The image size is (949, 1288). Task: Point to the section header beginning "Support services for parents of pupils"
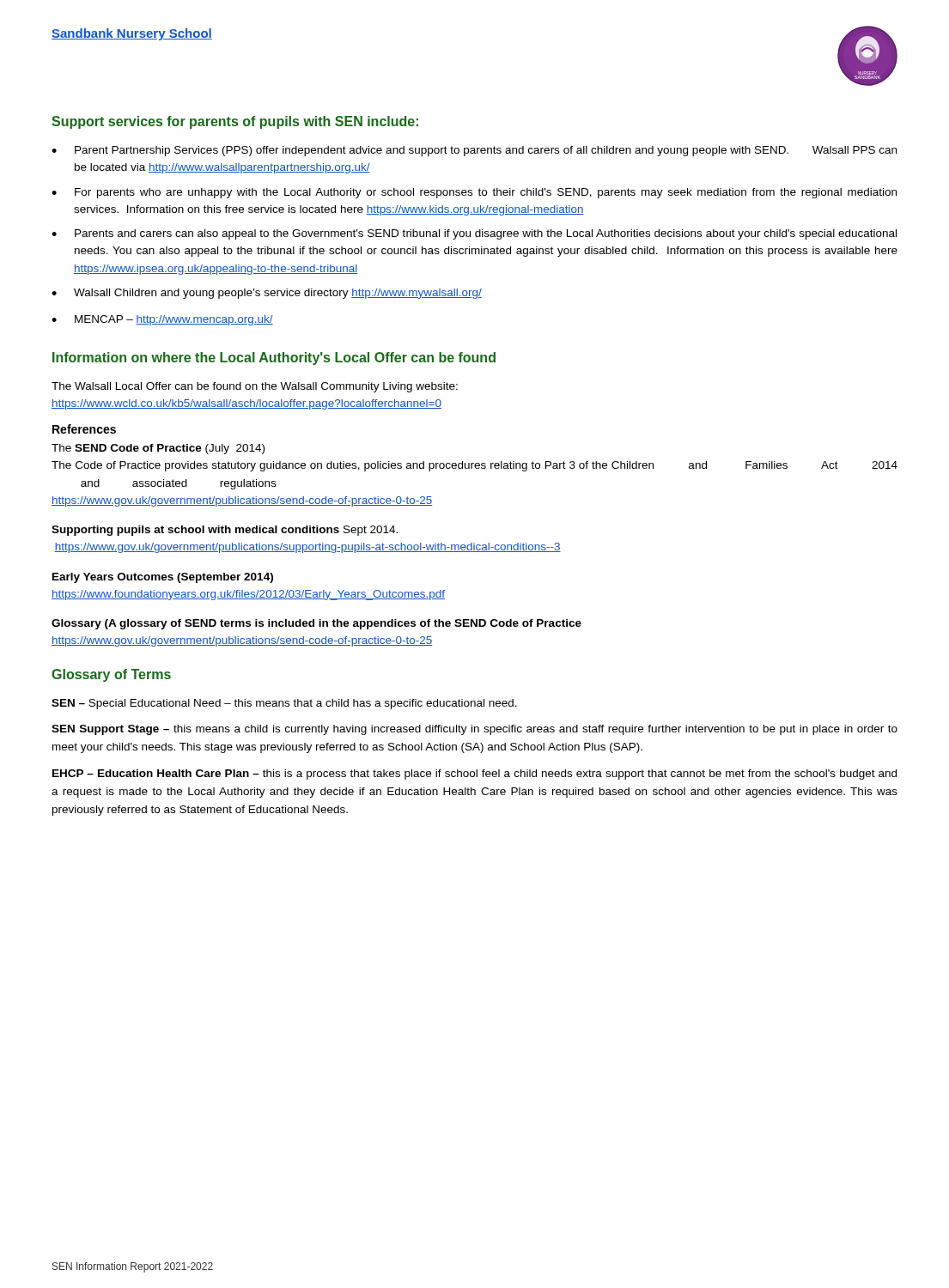(236, 122)
